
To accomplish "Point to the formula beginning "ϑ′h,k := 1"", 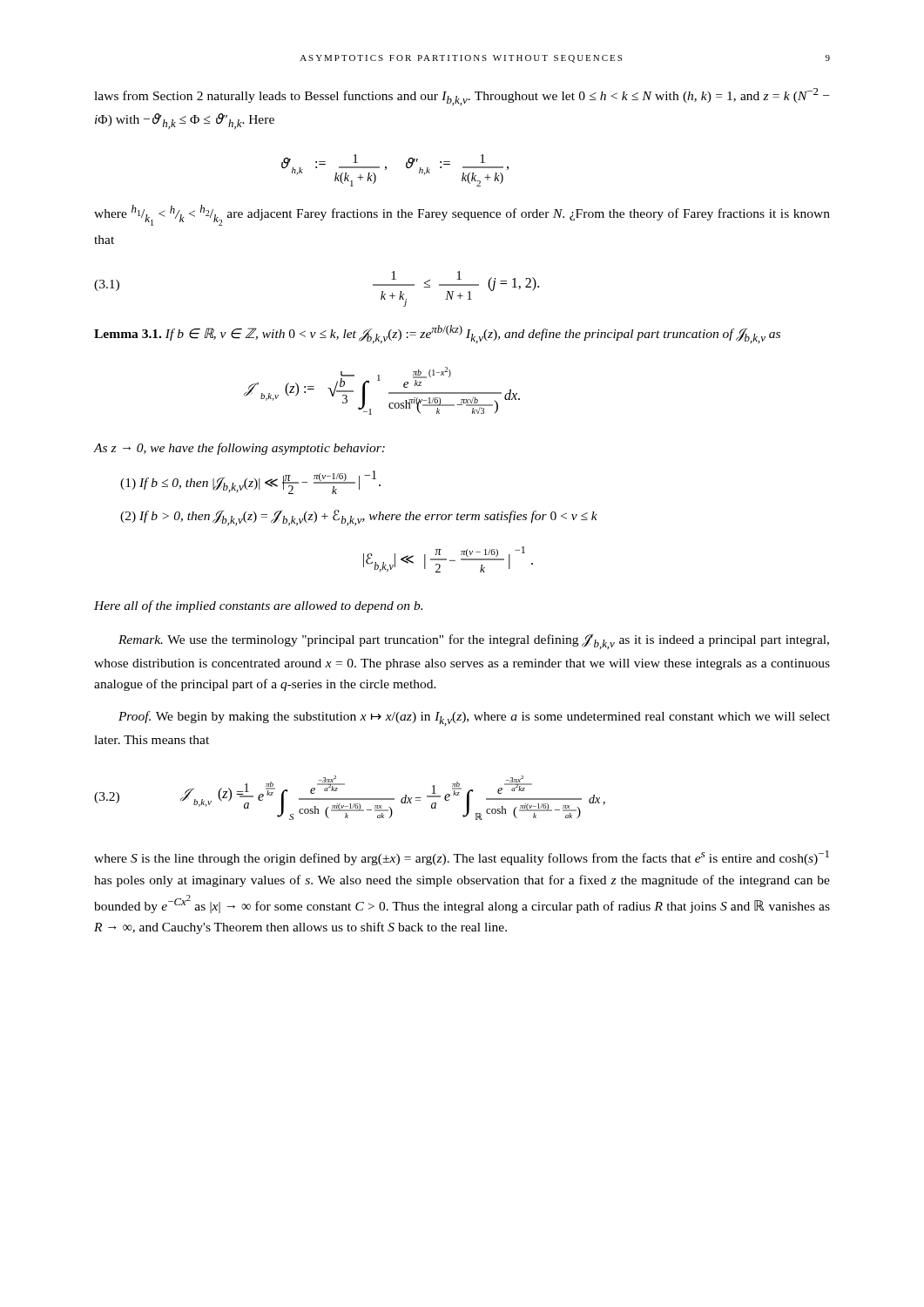I will pyautogui.click(x=462, y=167).
